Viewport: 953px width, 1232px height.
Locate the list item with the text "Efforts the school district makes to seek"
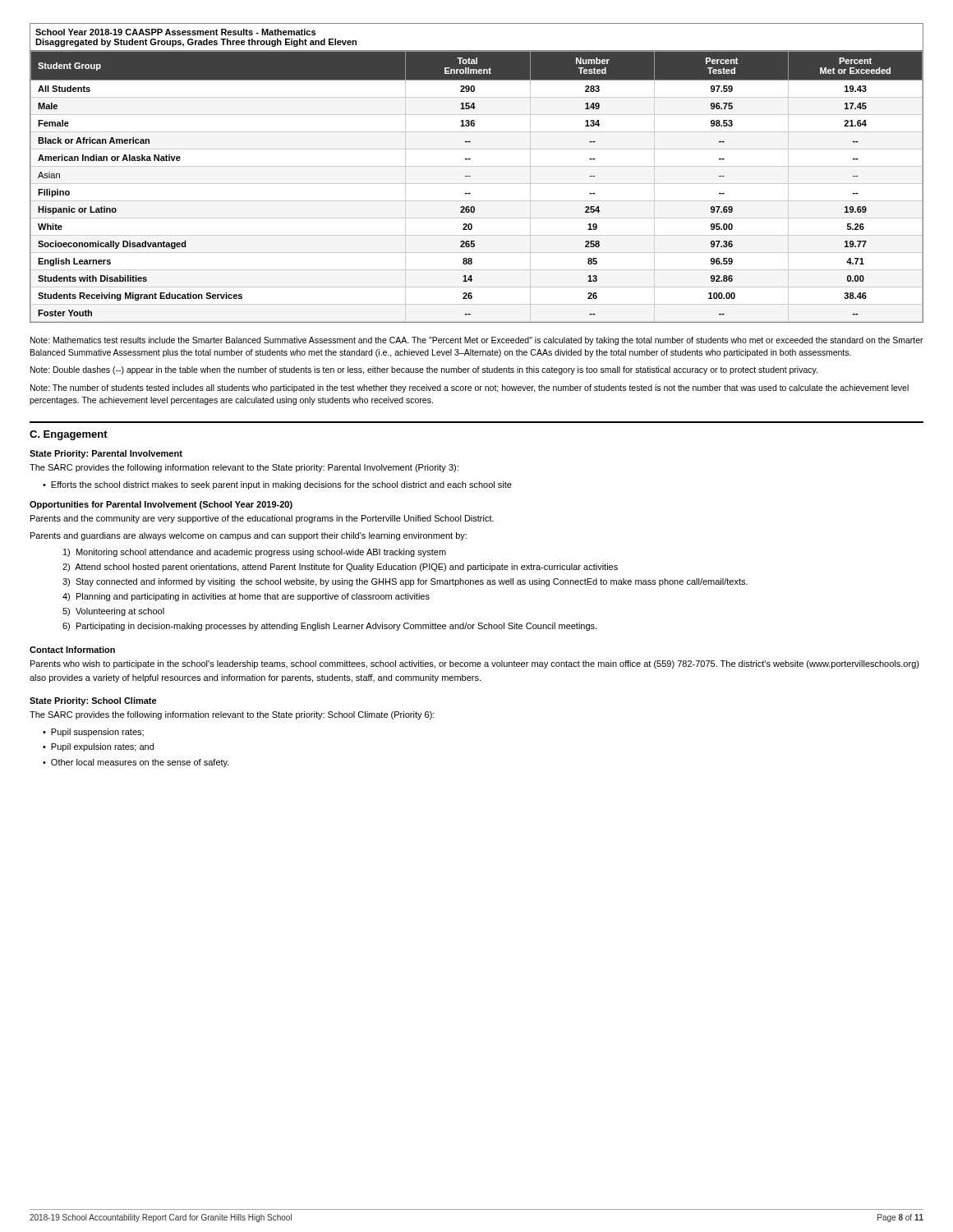pyautogui.click(x=281, y=484)
